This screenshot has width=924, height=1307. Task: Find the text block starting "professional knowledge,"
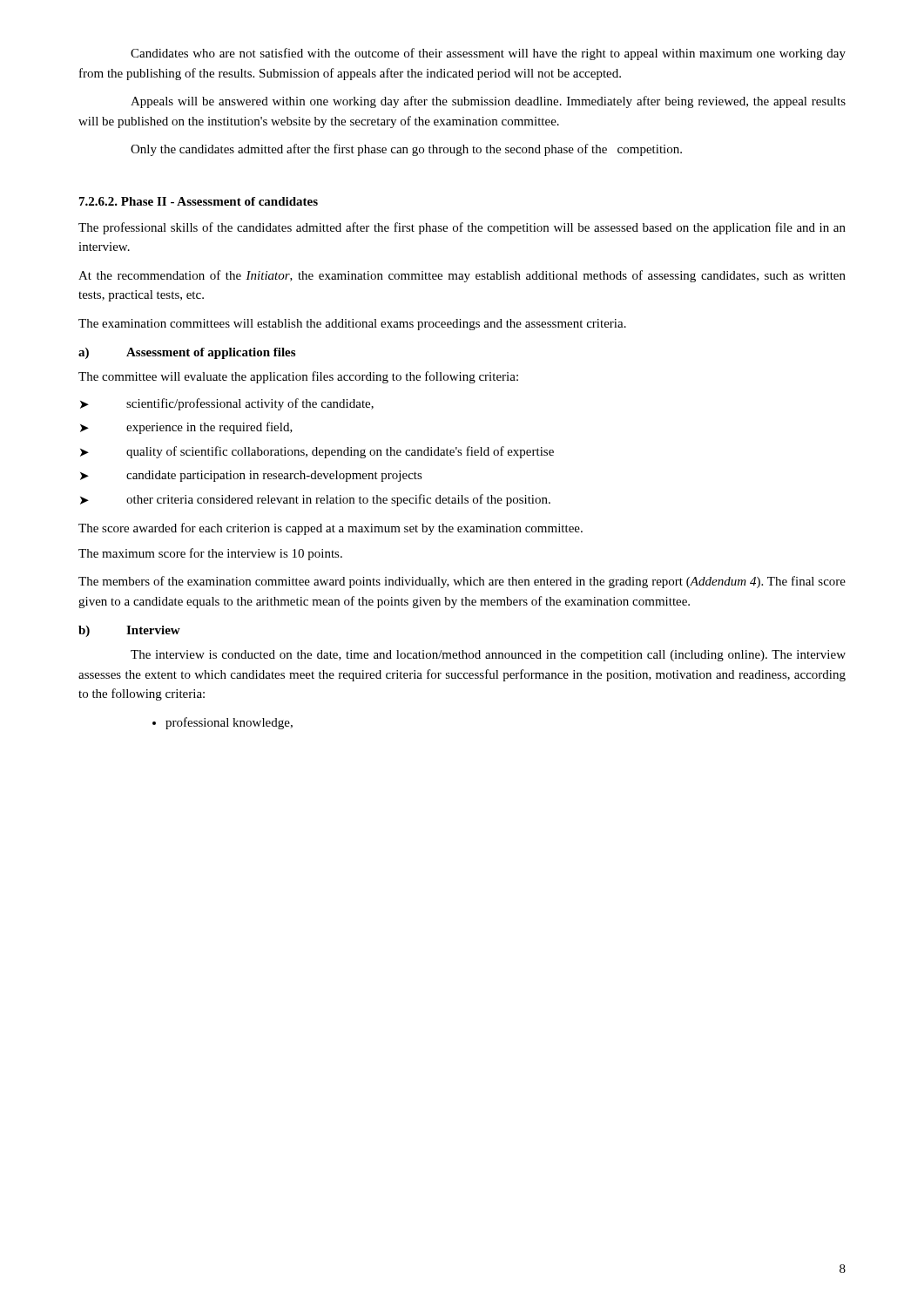229,723
